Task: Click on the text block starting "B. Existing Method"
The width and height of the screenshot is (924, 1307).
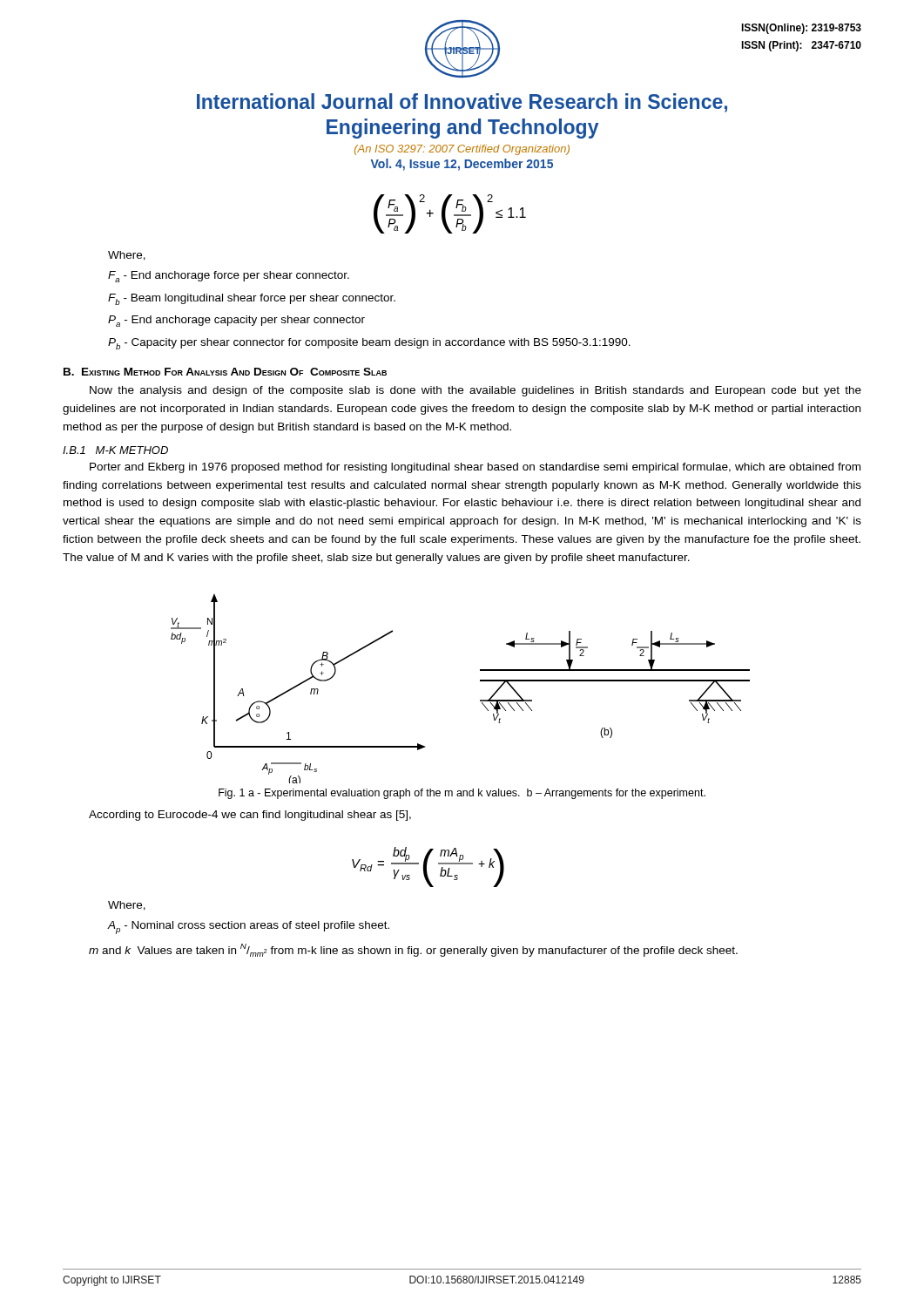Action: 225,371
